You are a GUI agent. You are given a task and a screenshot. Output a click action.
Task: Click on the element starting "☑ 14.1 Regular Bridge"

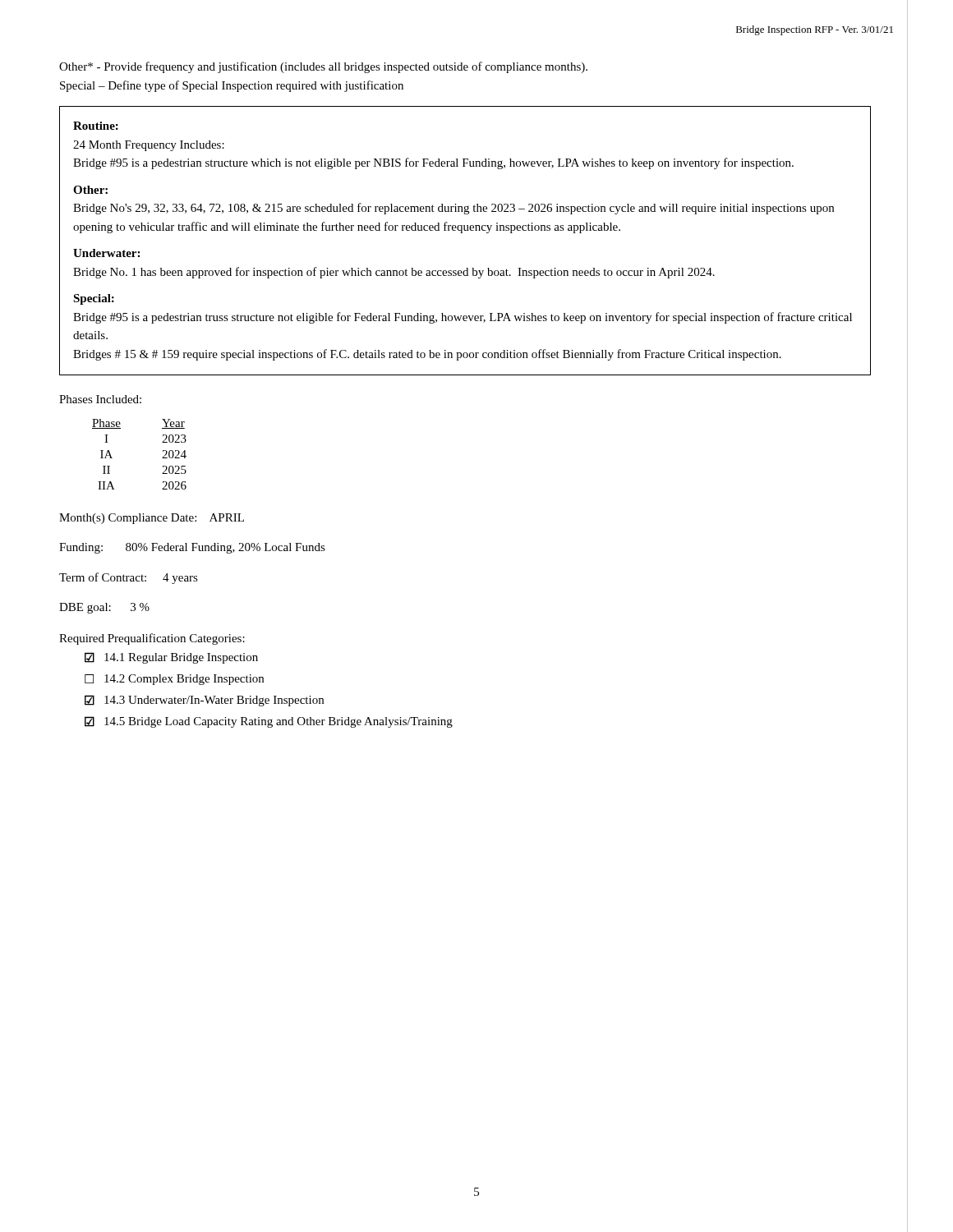click(x=171, y=658)
